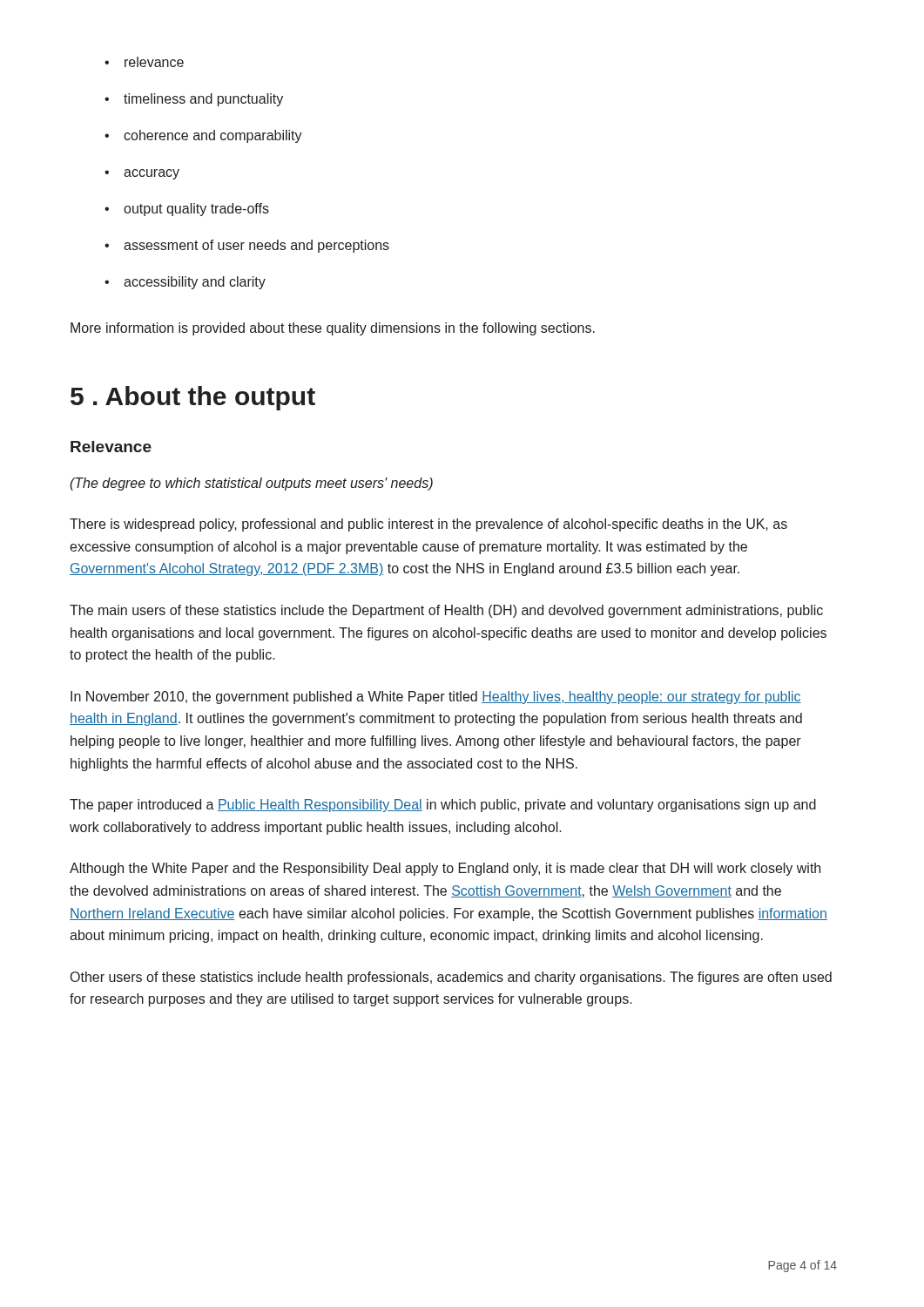This screenshot has height=1307, width=924.
Task: Select the text block starting "Although the White Paper and the Responsibility Deal"
Action: pyautogui.click(x=448, y=902)
